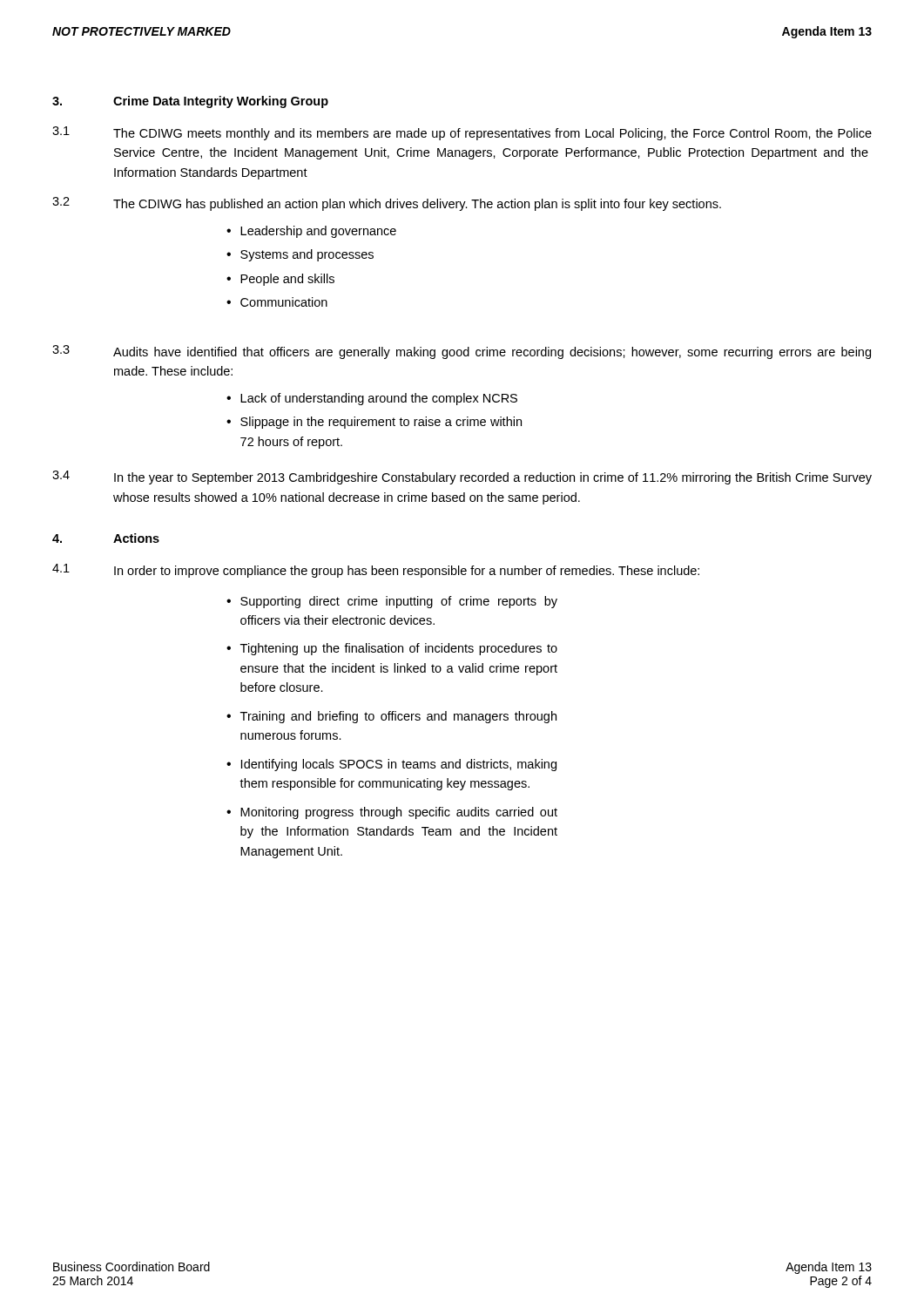Screen dimensions: 1307x924
Task: Locate the block of text that opens with "Monitoring progress through specific audits carried out"
Action: (x=399, y=831)
